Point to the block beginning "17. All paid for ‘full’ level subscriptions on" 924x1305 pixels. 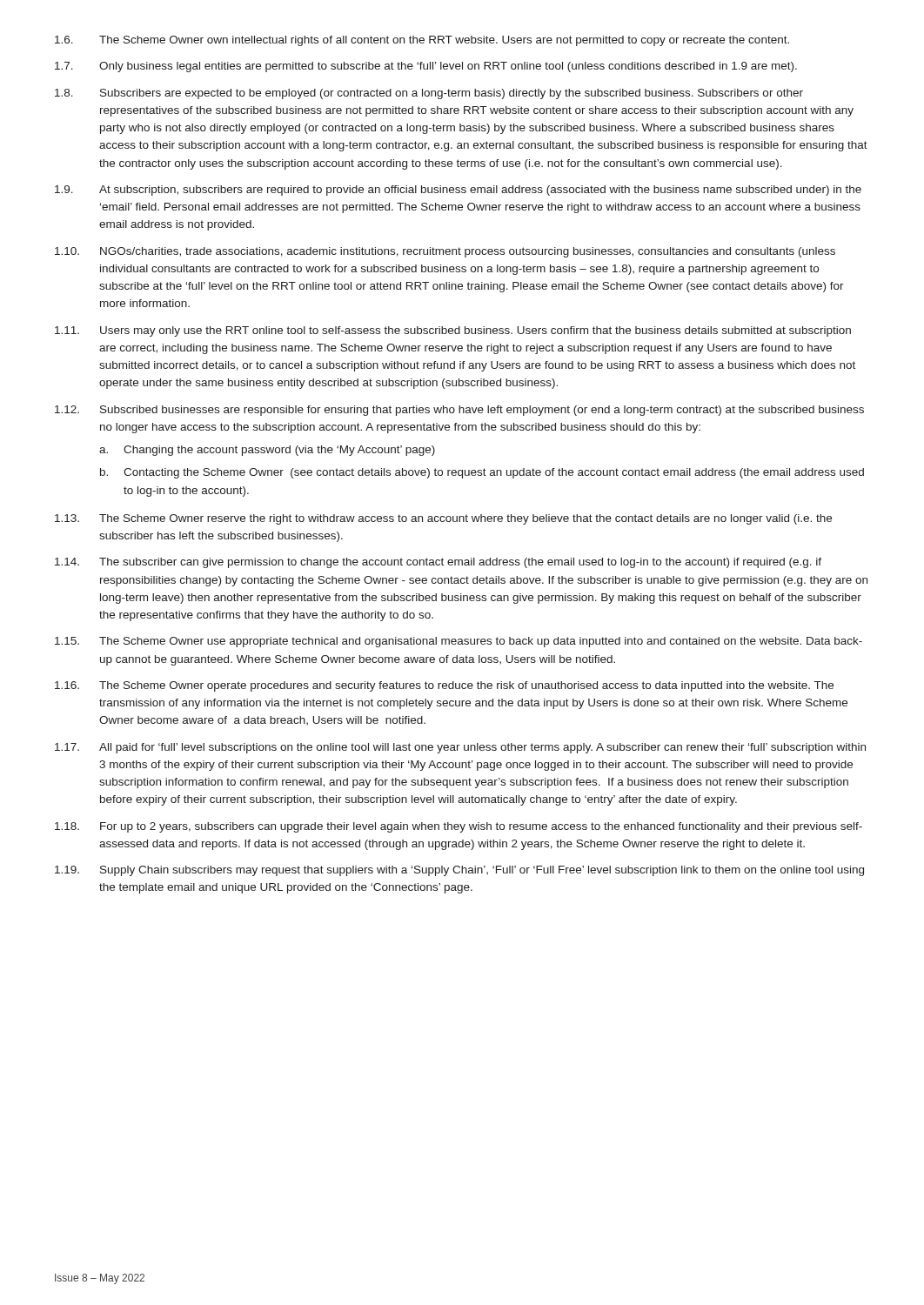[x=462, y=773]
